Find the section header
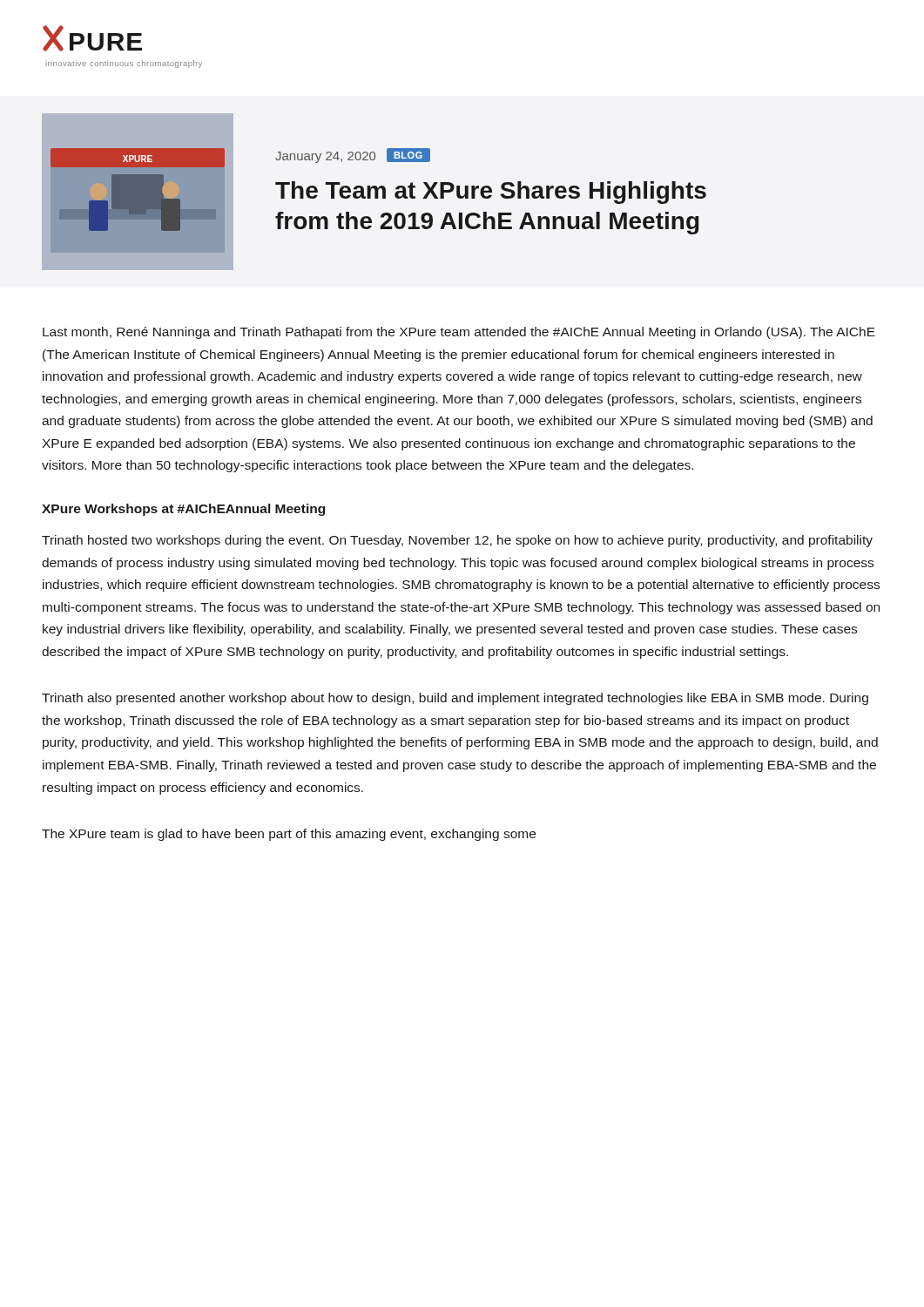The image size is (924, 1307). pos(184,508)
